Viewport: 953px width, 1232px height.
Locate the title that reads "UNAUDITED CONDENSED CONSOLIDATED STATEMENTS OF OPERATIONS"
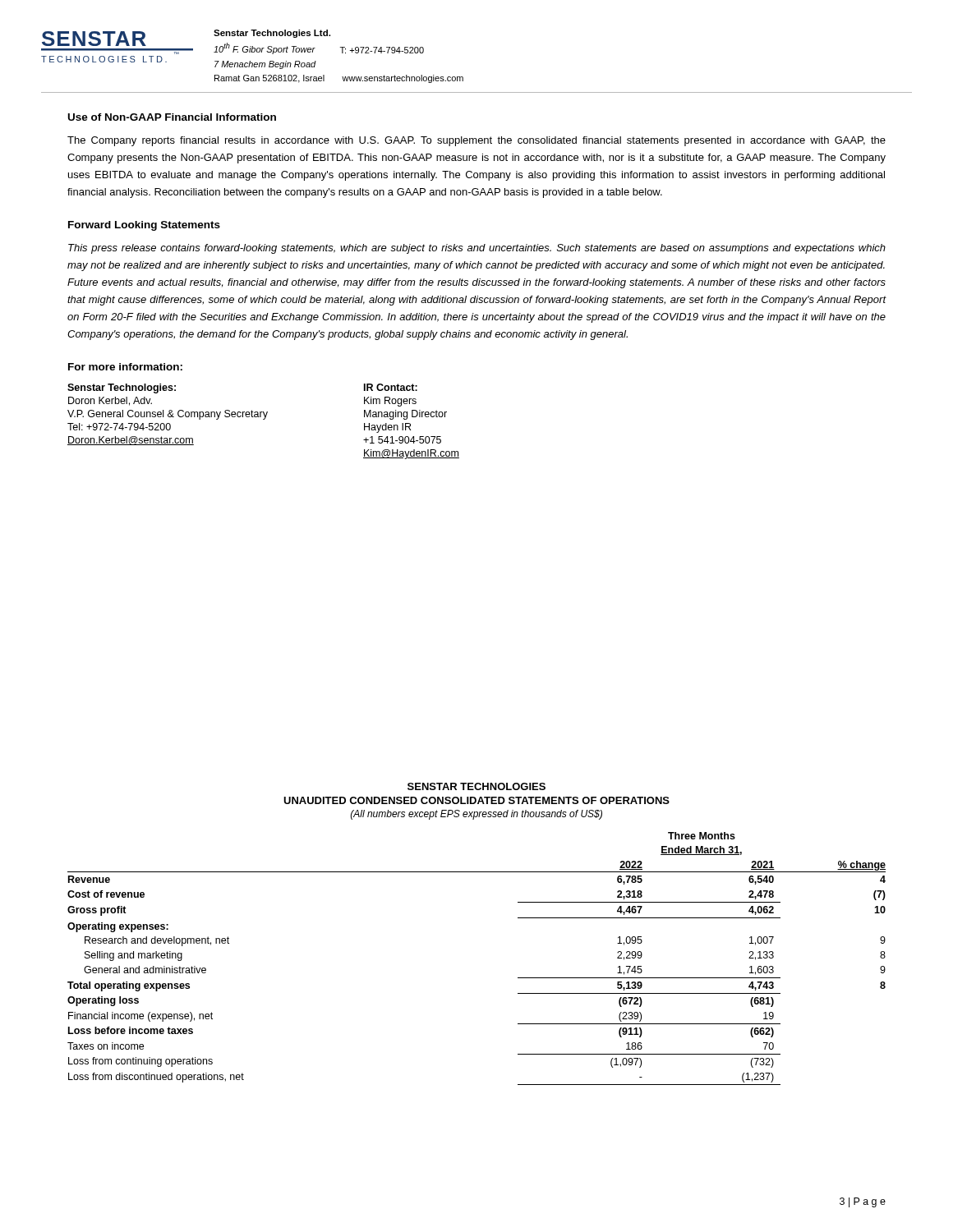(476, 800)
